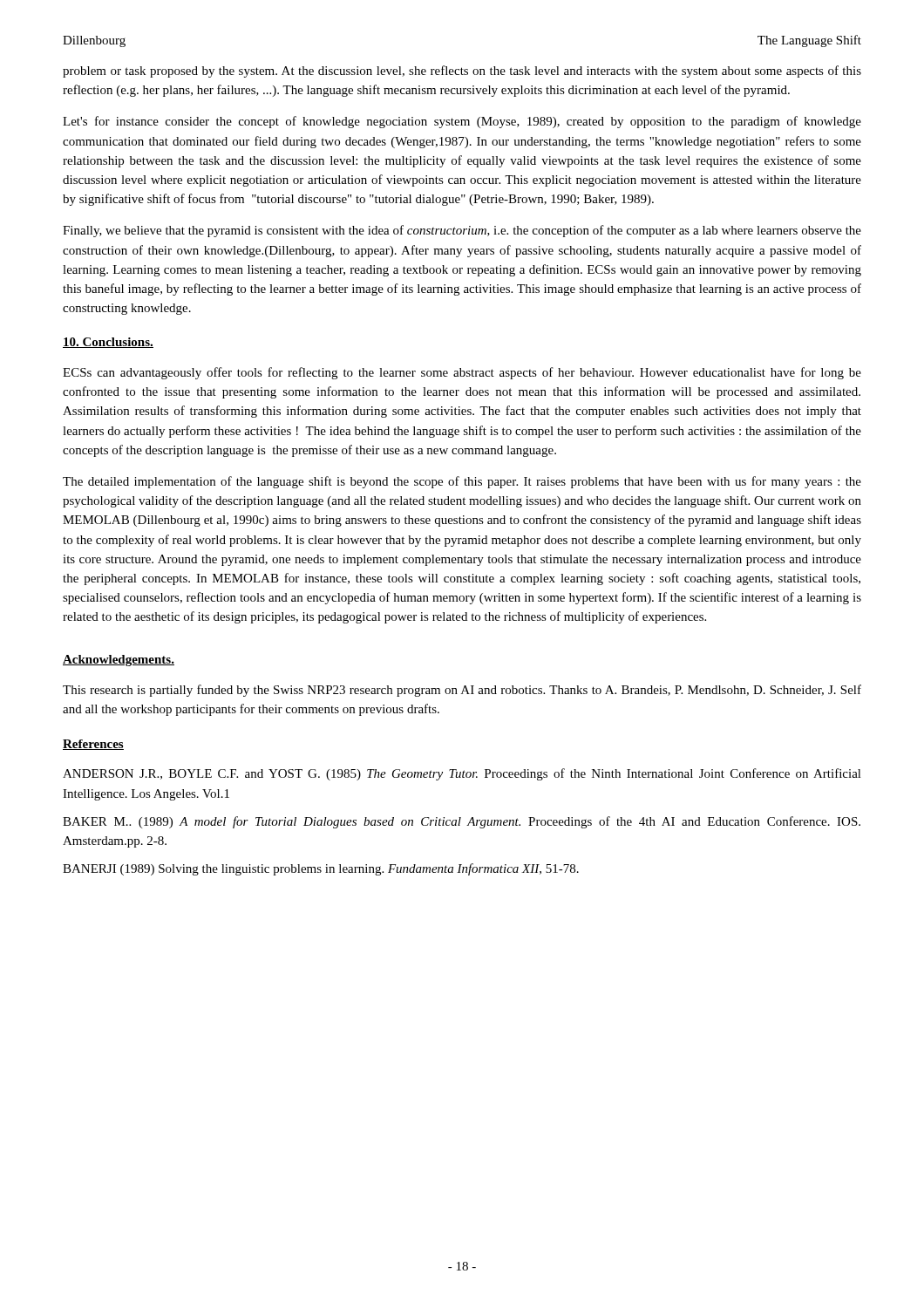
Task: Locate the text block containing "Finally, we believe that the pyramid is consistent"
Action: pos(462,269)
